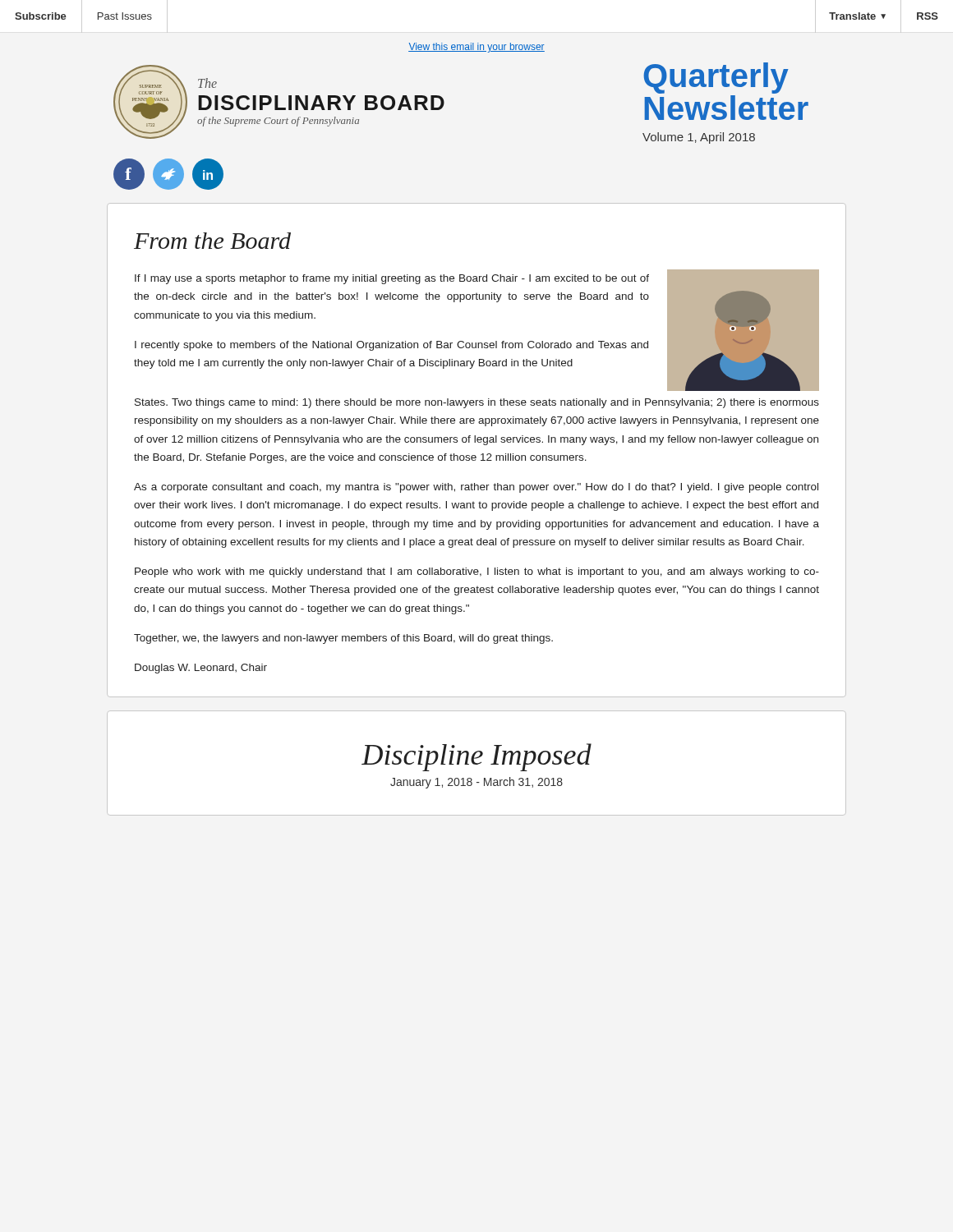Image resolution: width=953 pixels, height=1232 pixels.
Task: Select the element starting "Douglas W. Leonard,"
Action: [x=201, y=667]
